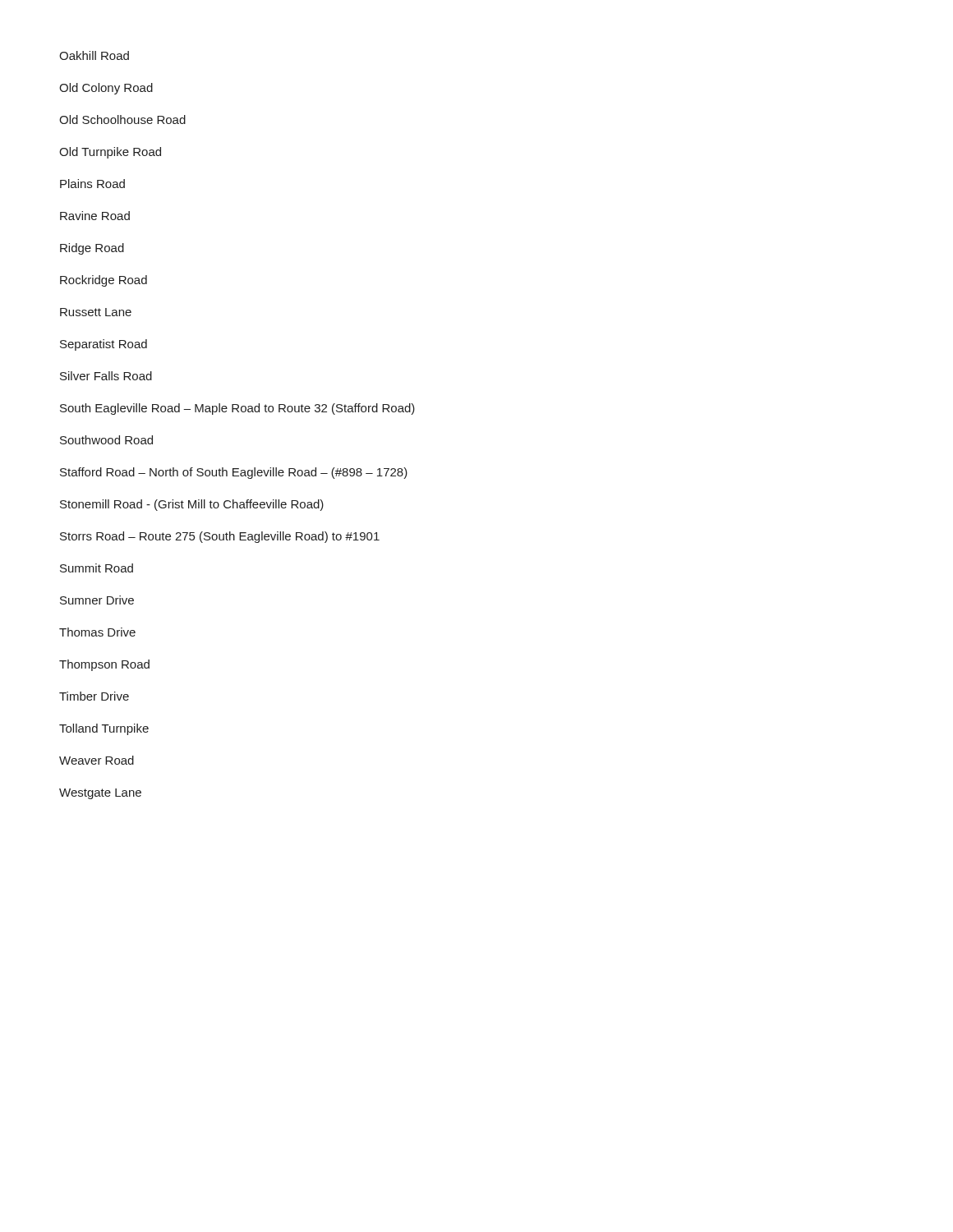Screen dimensions: 1232x953
Task: Select the list item that says "Rockridge Road"
Action: pyautogui.click(x=103, y=280)
